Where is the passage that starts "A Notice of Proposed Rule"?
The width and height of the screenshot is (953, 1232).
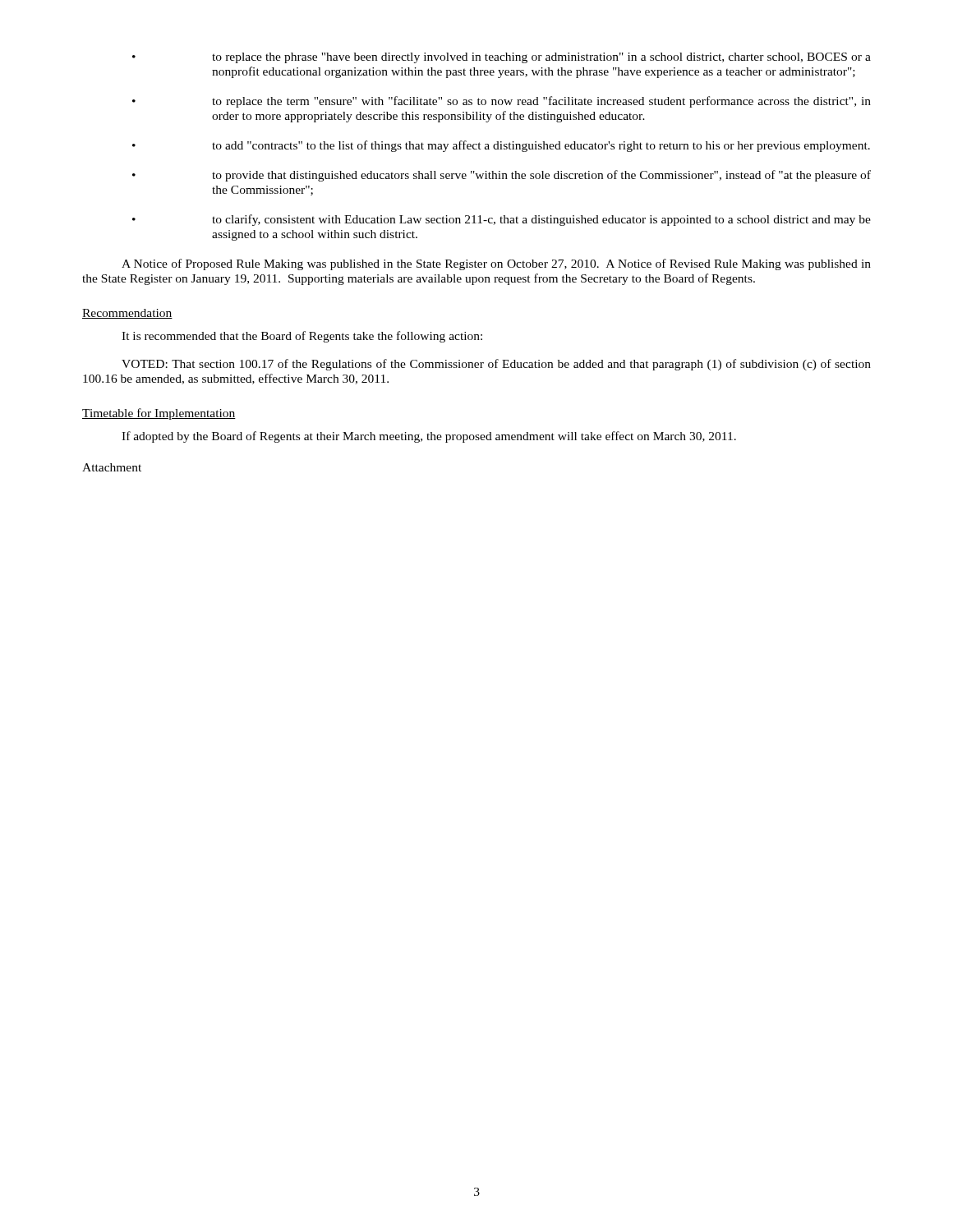[476, 271]
